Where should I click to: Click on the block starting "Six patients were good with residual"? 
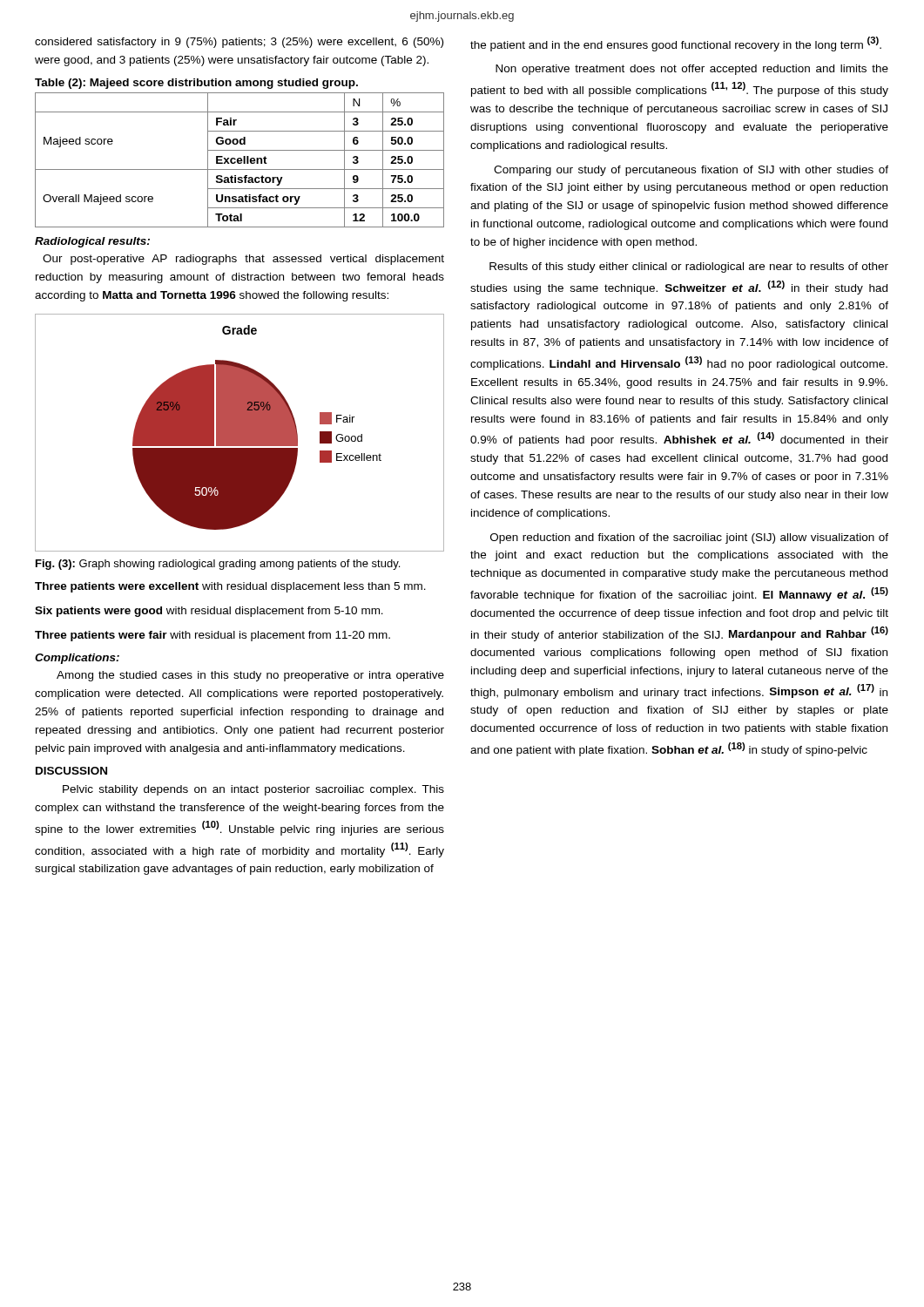tap(209, 610)
